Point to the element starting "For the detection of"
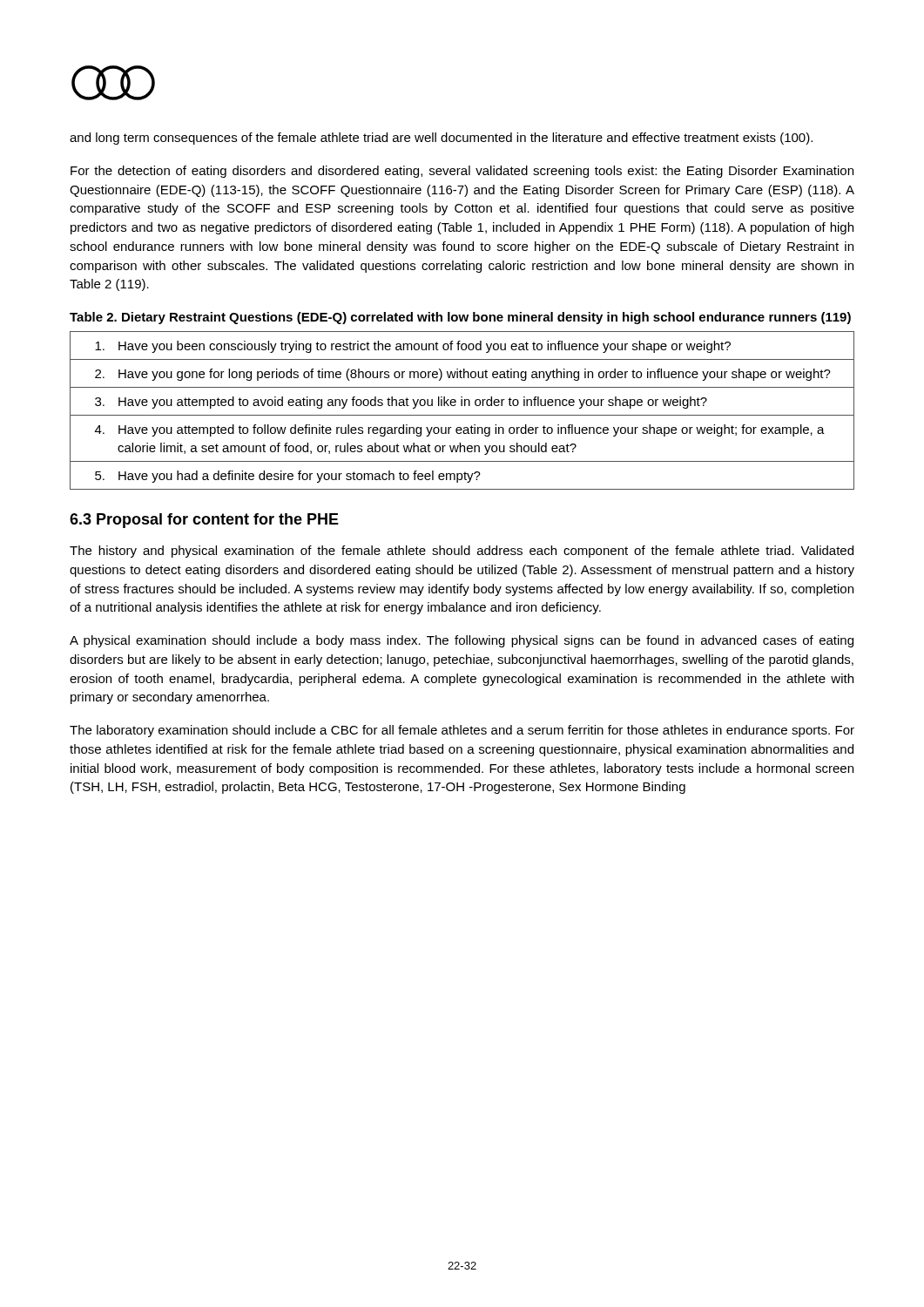 pos(462,227)
